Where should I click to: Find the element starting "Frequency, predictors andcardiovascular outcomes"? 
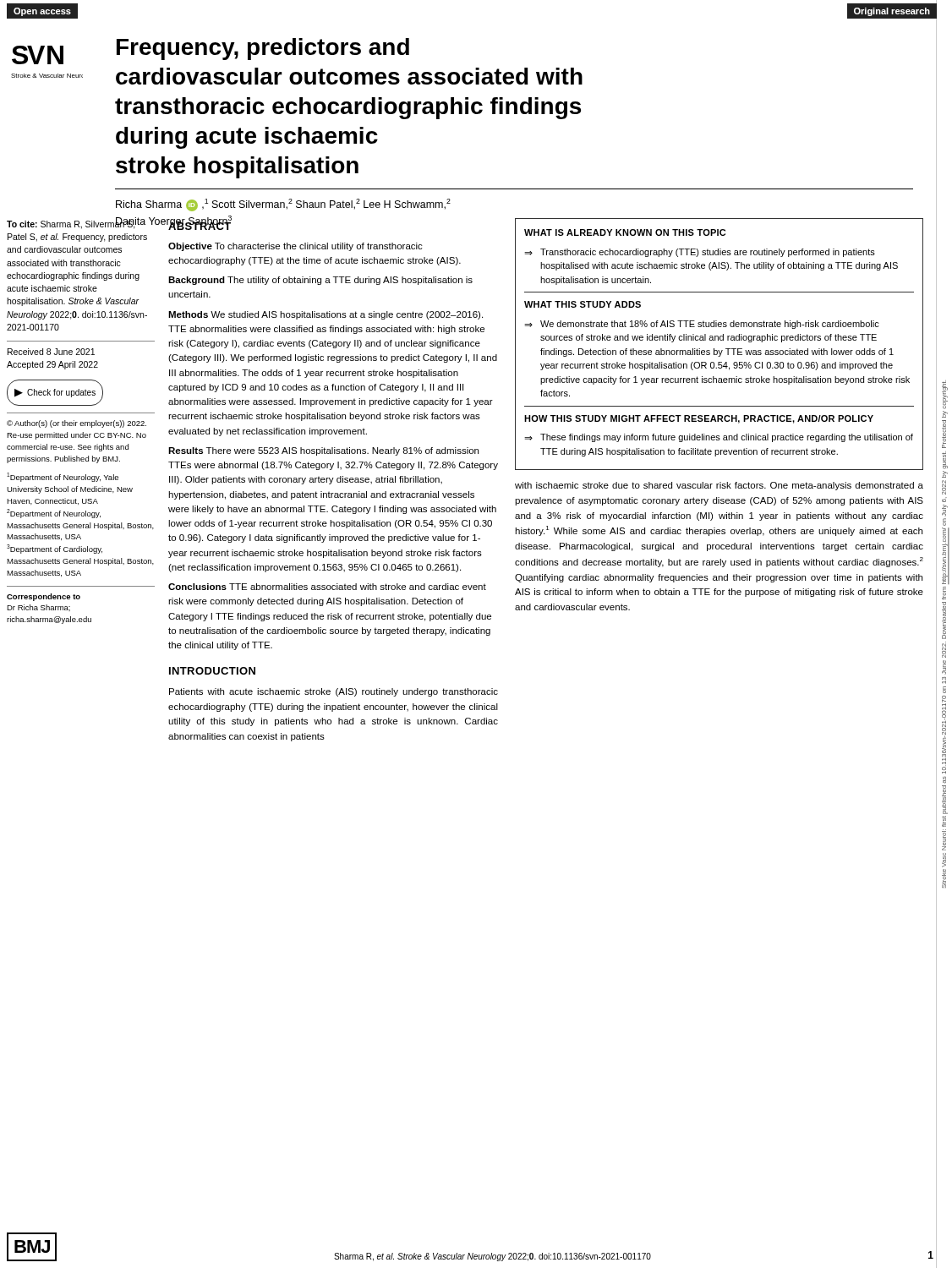(x=263, y=49)
